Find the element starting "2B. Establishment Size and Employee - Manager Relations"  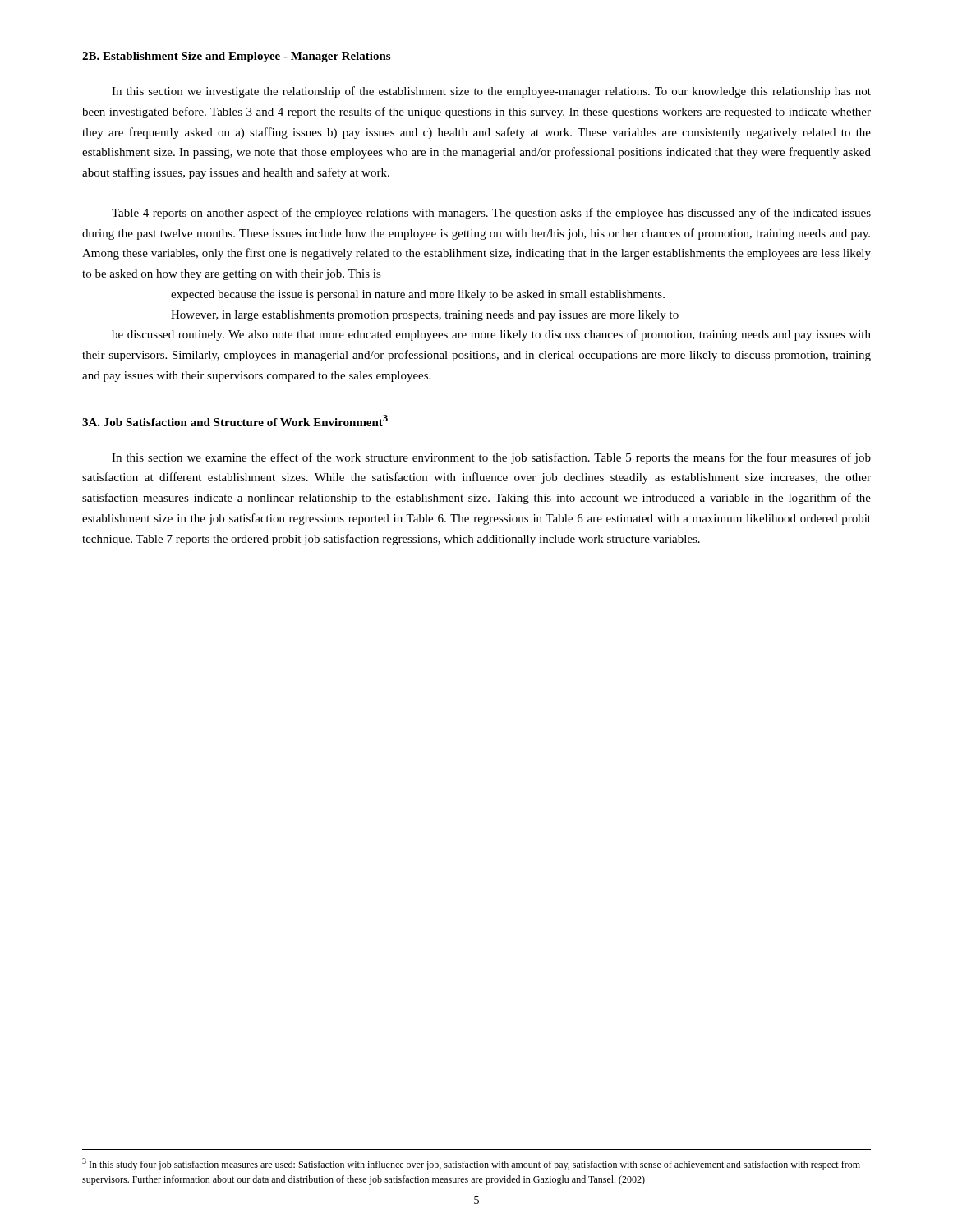236,56
